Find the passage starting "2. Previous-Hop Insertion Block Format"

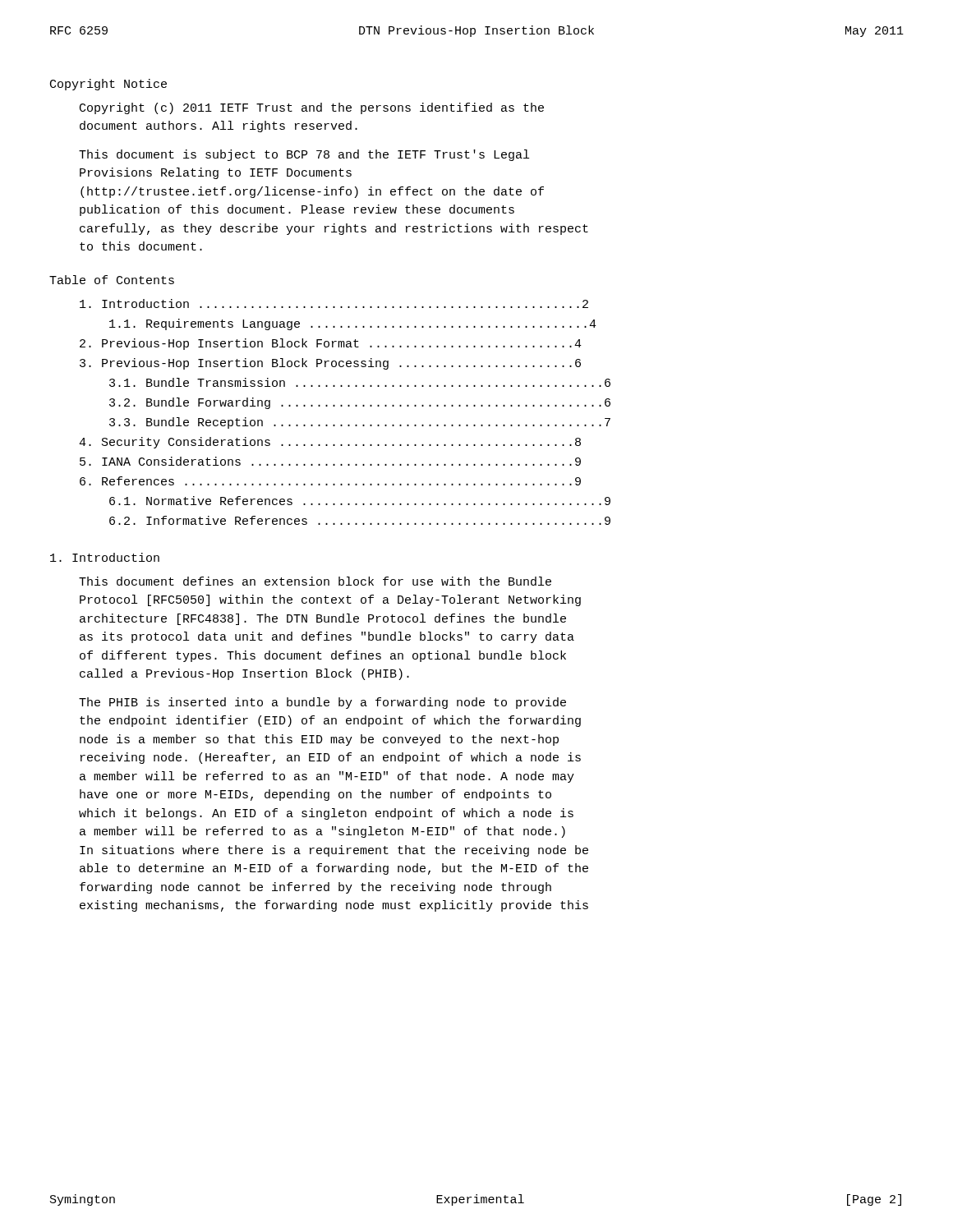point(330,345)
